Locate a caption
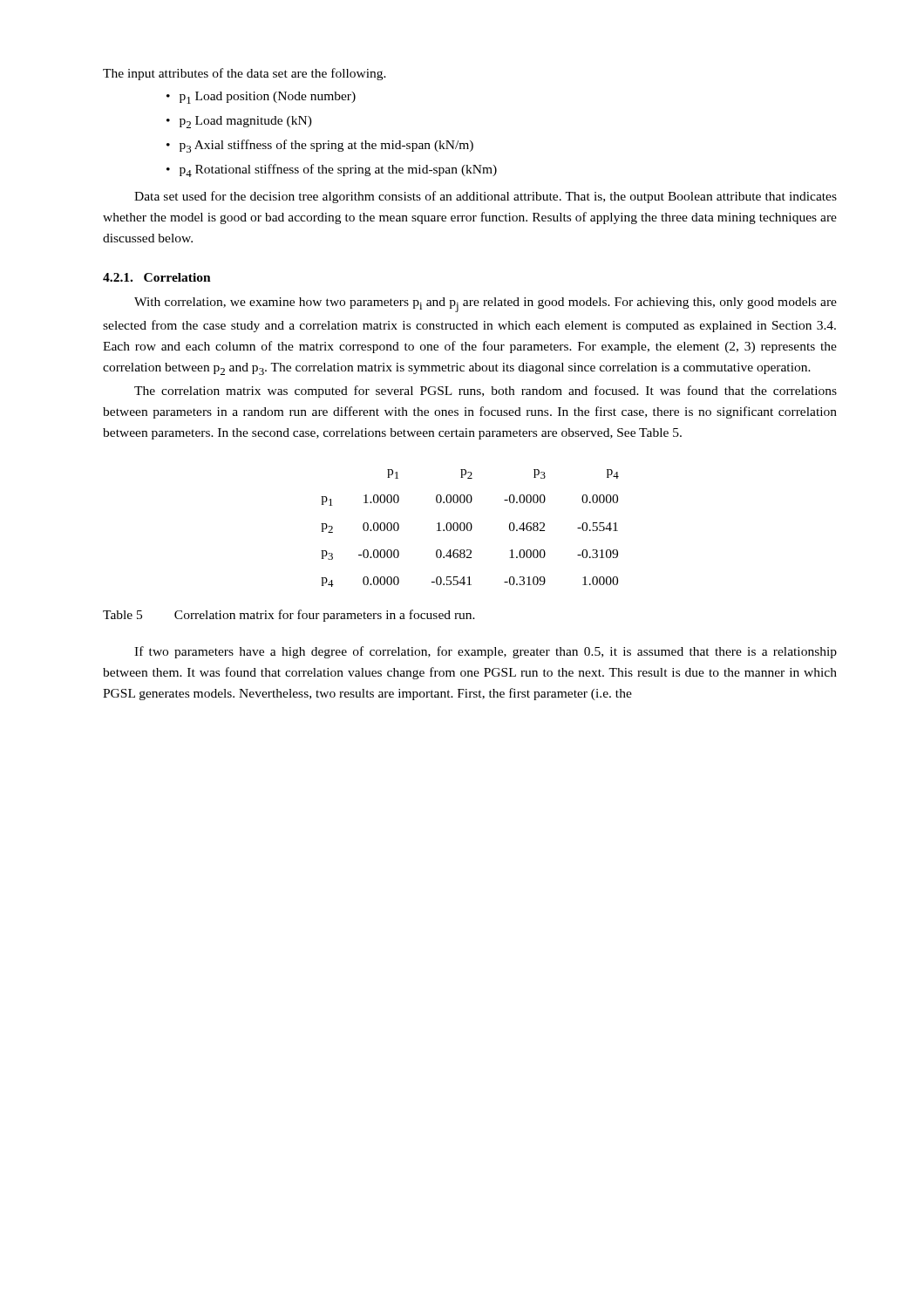This screenshot has width=924, height=1308. pyautogui.click(x=289, y=615)
